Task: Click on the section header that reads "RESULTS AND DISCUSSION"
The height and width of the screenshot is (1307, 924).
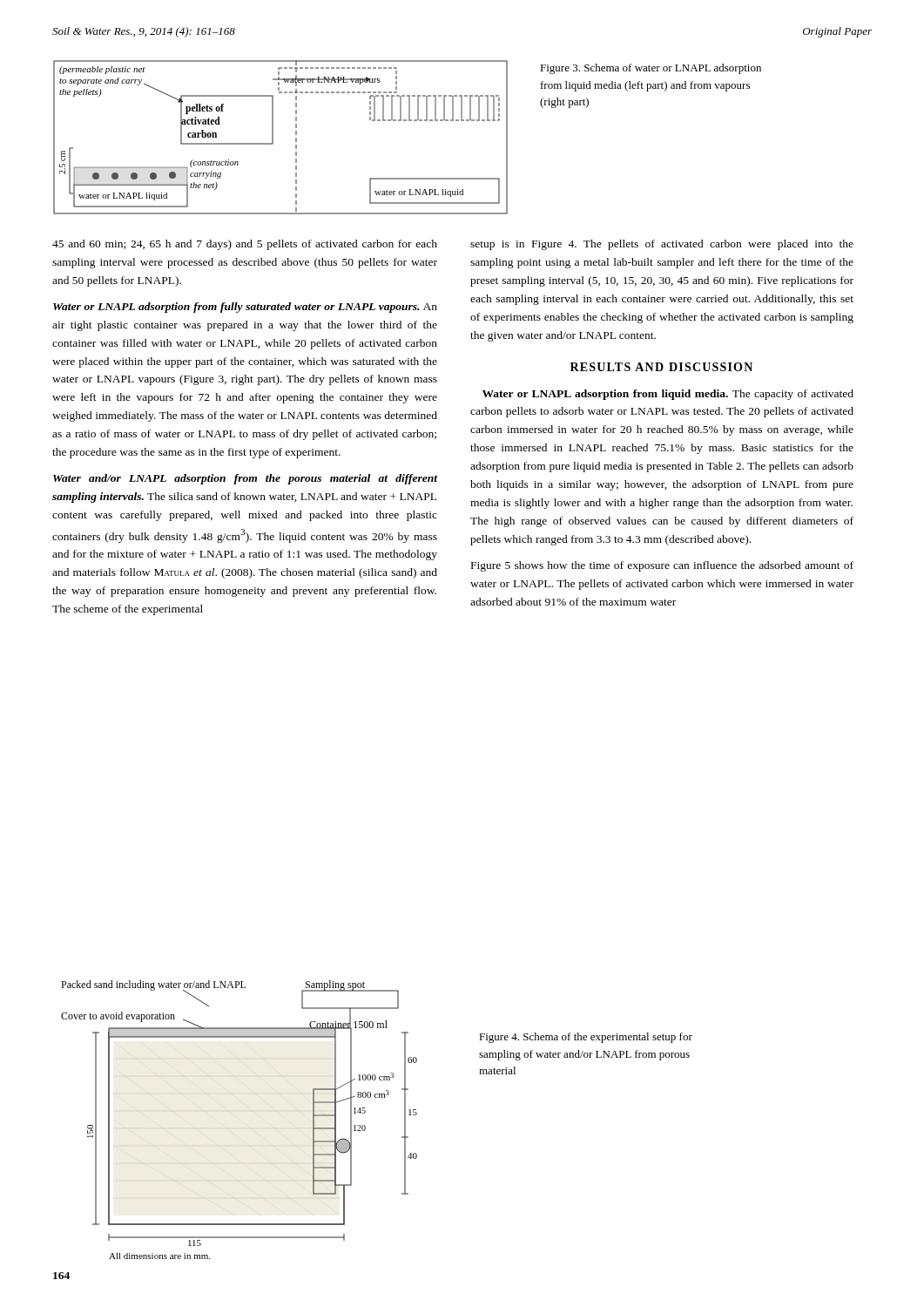Action: pyautogui.click(x=662, y=367)
